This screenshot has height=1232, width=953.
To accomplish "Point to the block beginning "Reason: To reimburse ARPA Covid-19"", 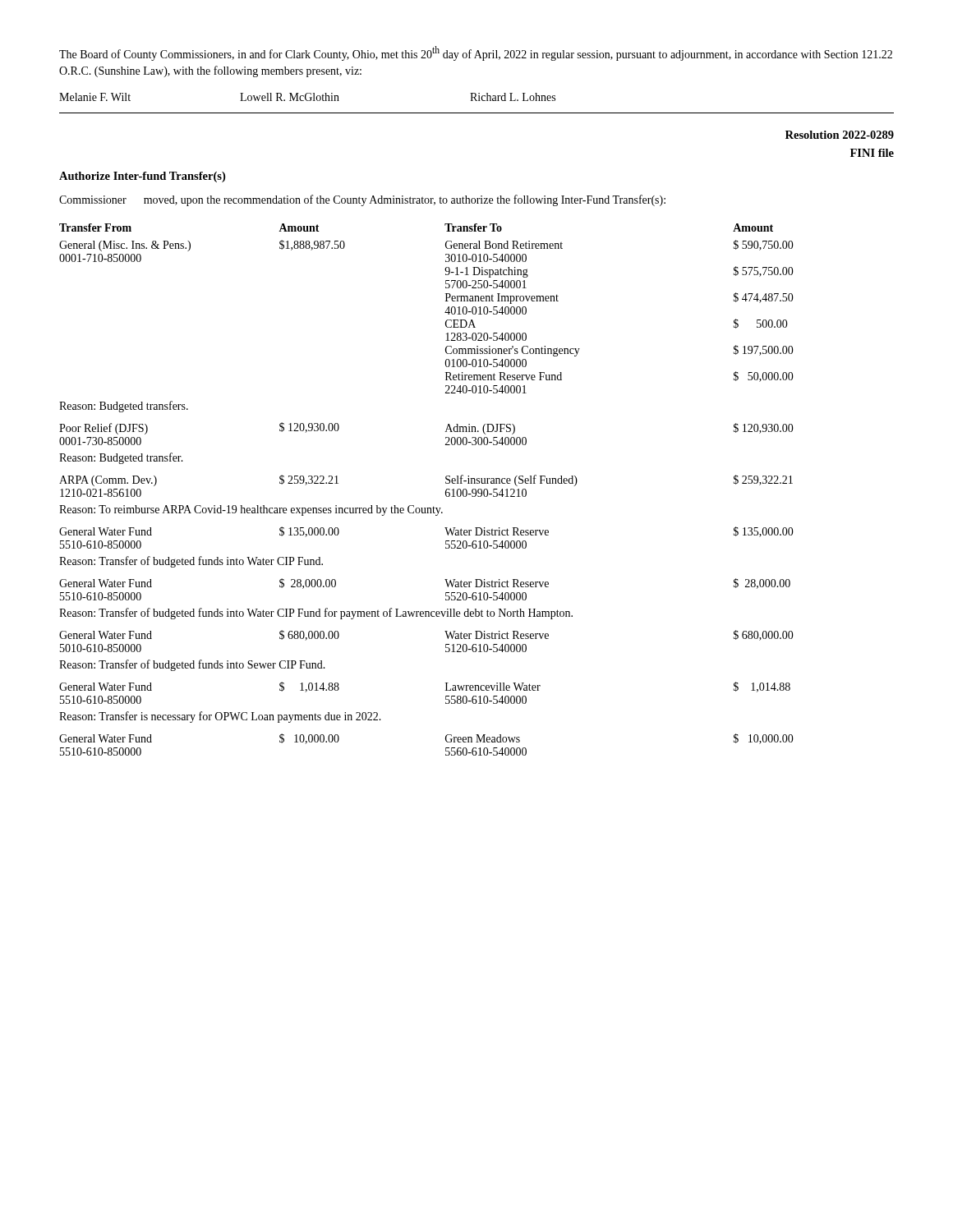I will coord(251,509).
